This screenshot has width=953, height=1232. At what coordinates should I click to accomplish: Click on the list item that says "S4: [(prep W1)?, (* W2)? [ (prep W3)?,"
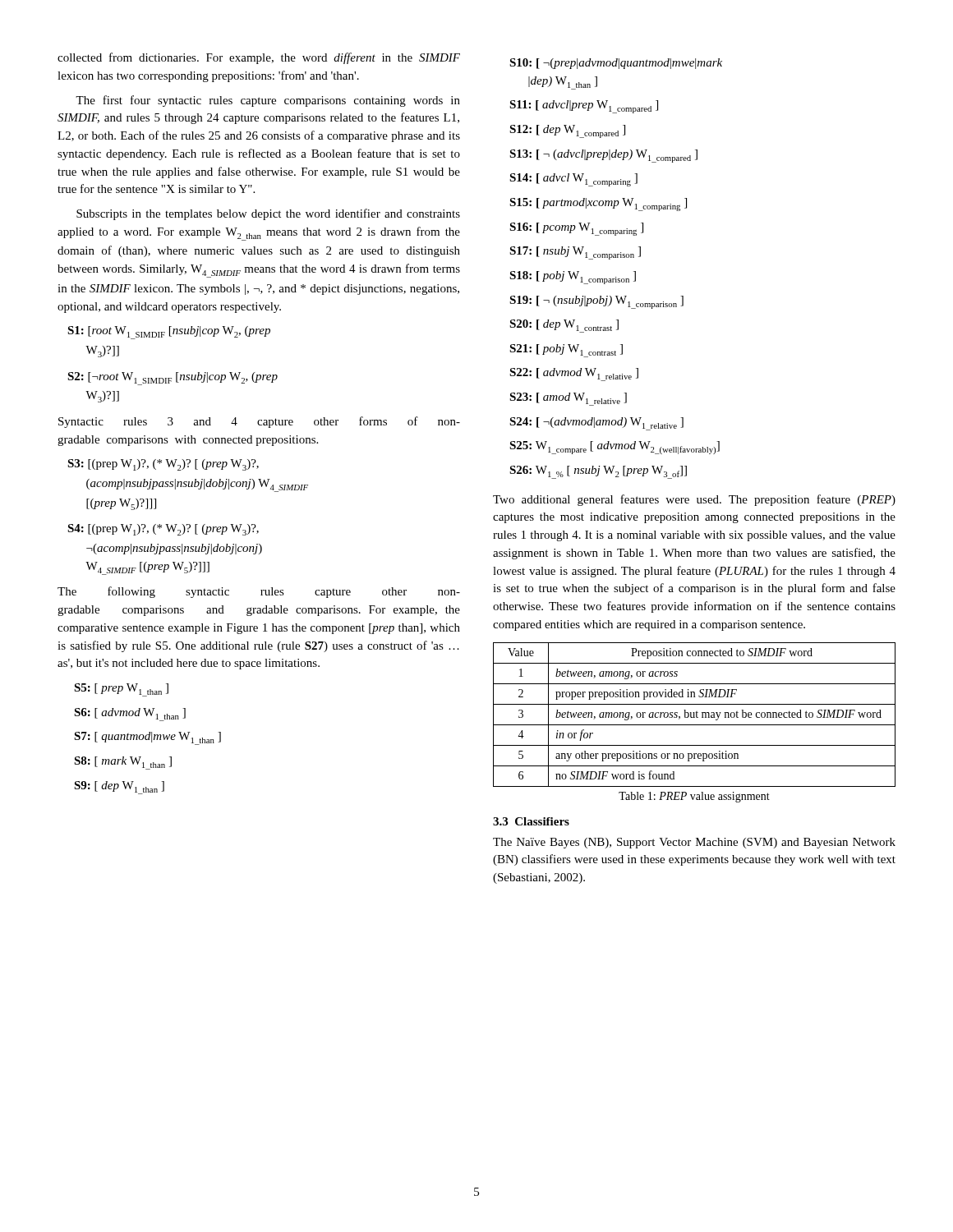tap(264, 548)
